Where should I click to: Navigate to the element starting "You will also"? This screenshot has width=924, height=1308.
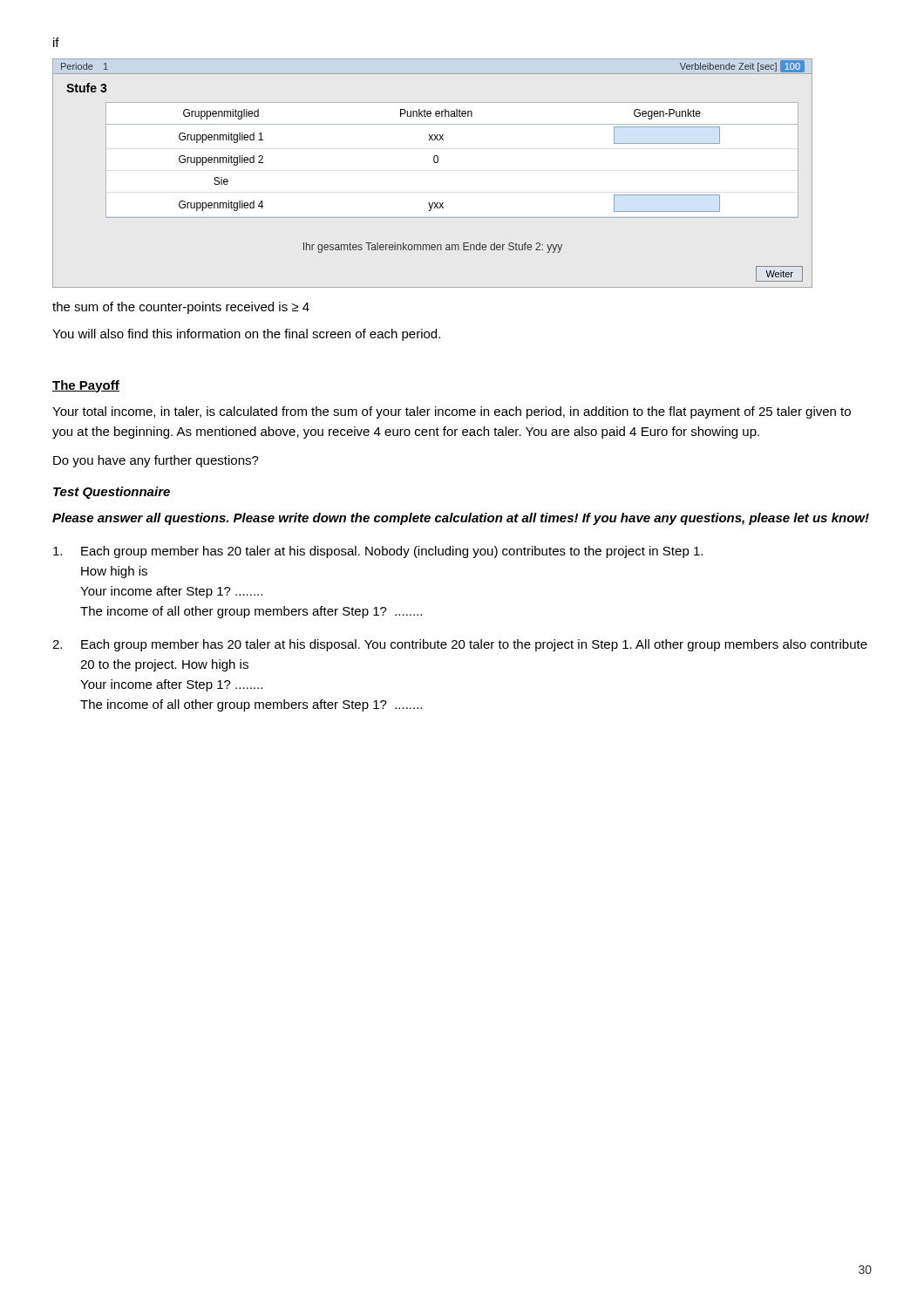click(247, 334)
